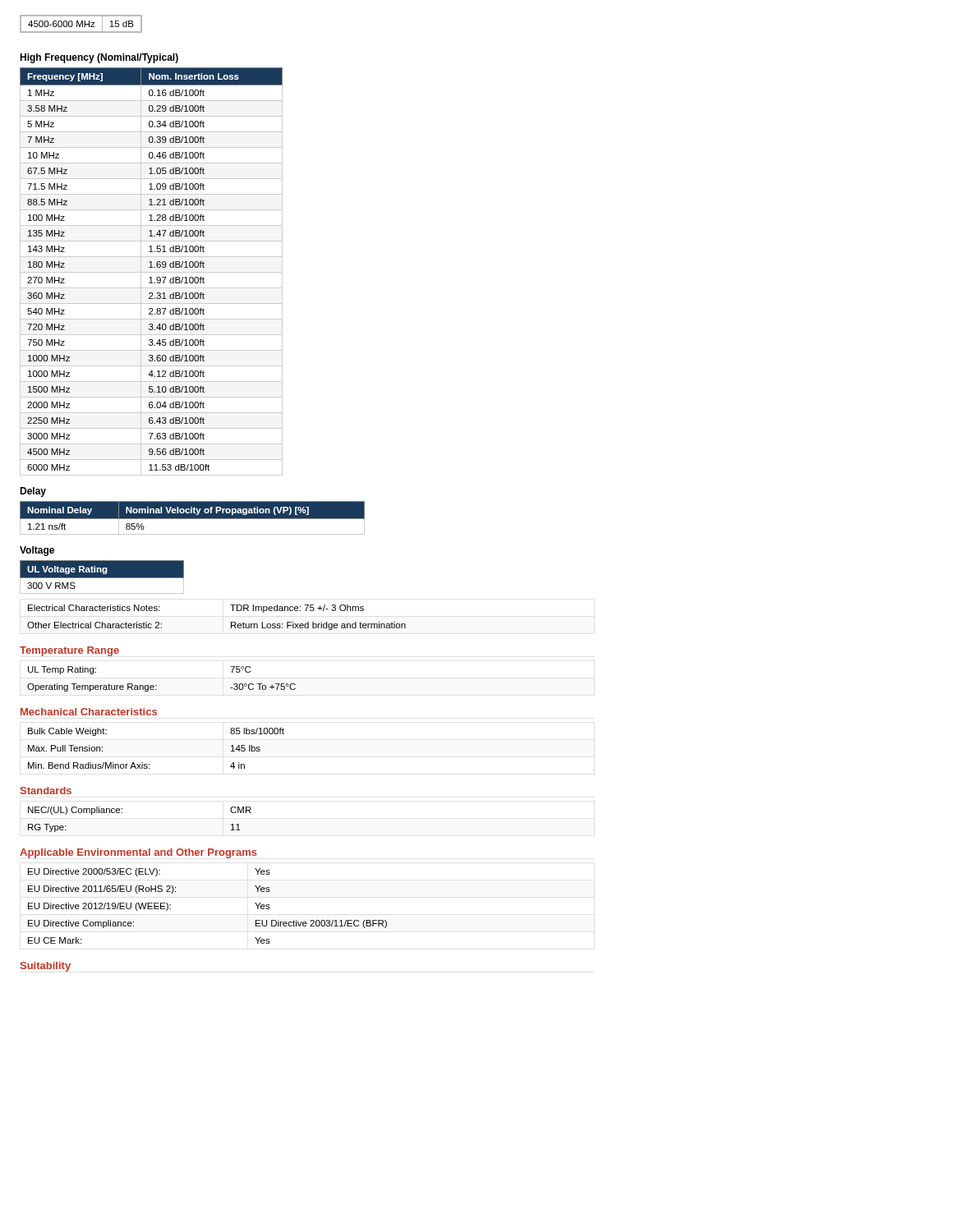Screen dimensions: 1232x953
Task: Select the table that reads "EU Directive Compliance:"
Action: tap(476, 906)
